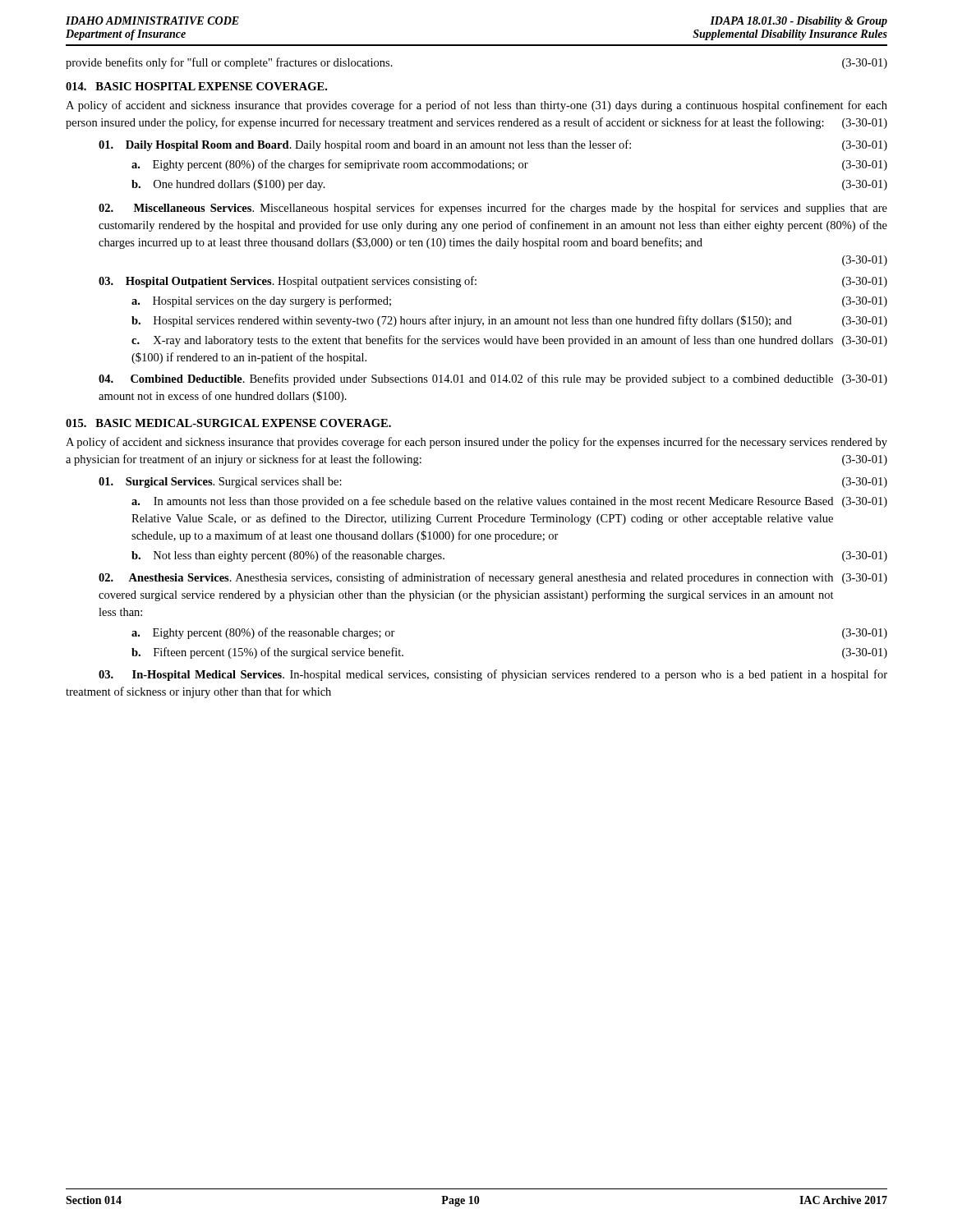Click on the passage starting "014. BASIC HOSPITAL EXPENSE COVERAGE."
Screen dimensions: 1232x953
pyautogui.click(x=197, y=86)
